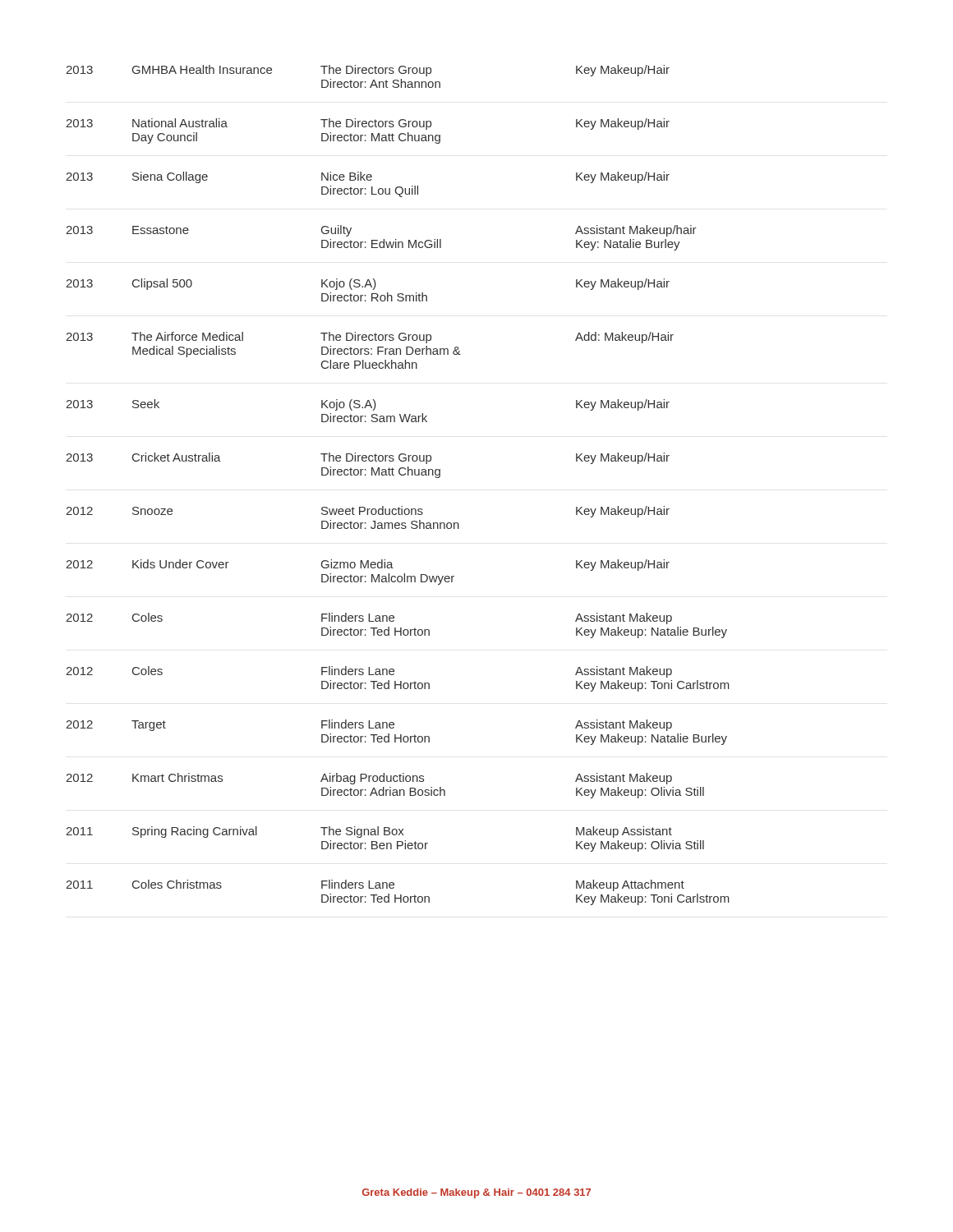Find the list item with the text "2012 Kmart Christmas Airbag ProductionsDirector: Adrian Bosich Assistant"
This screenshot has width=953, height=1232.
pyautogui.click(x=369, y=779)
